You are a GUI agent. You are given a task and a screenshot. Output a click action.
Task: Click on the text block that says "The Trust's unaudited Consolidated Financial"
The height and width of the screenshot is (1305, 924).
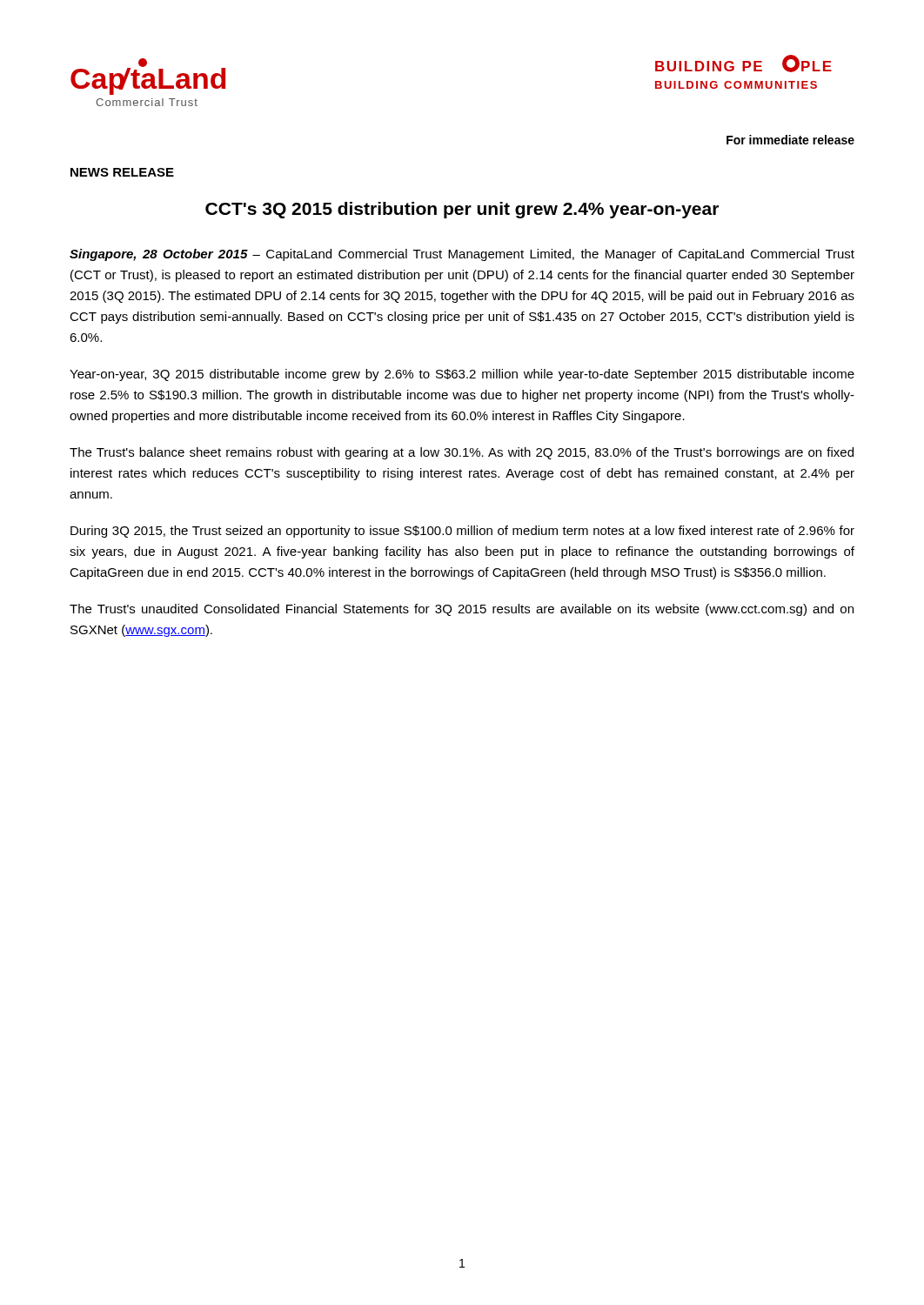pyautogui.click(x=462, y=619)
